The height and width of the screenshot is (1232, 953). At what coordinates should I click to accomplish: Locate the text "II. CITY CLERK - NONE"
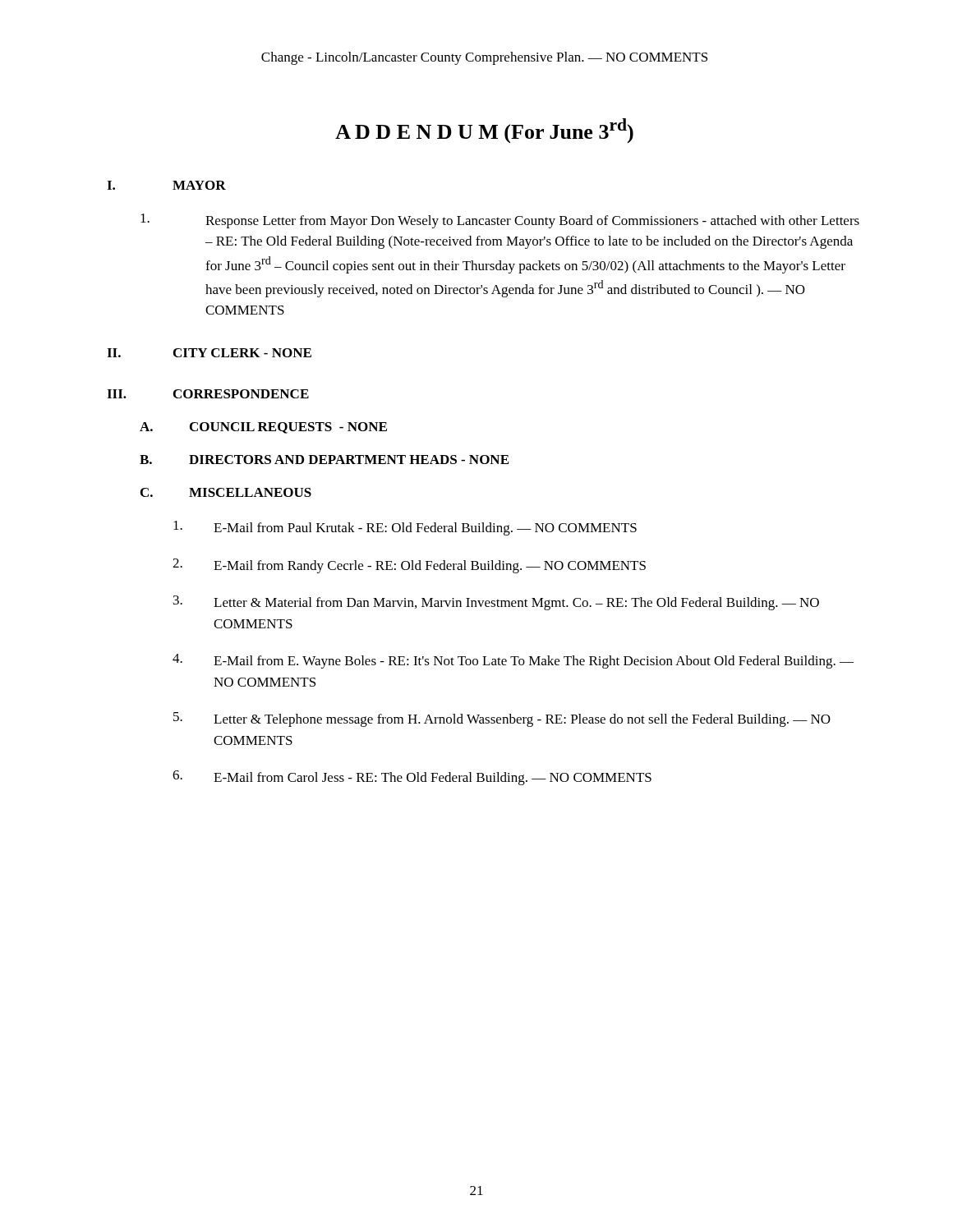(209, 353)
